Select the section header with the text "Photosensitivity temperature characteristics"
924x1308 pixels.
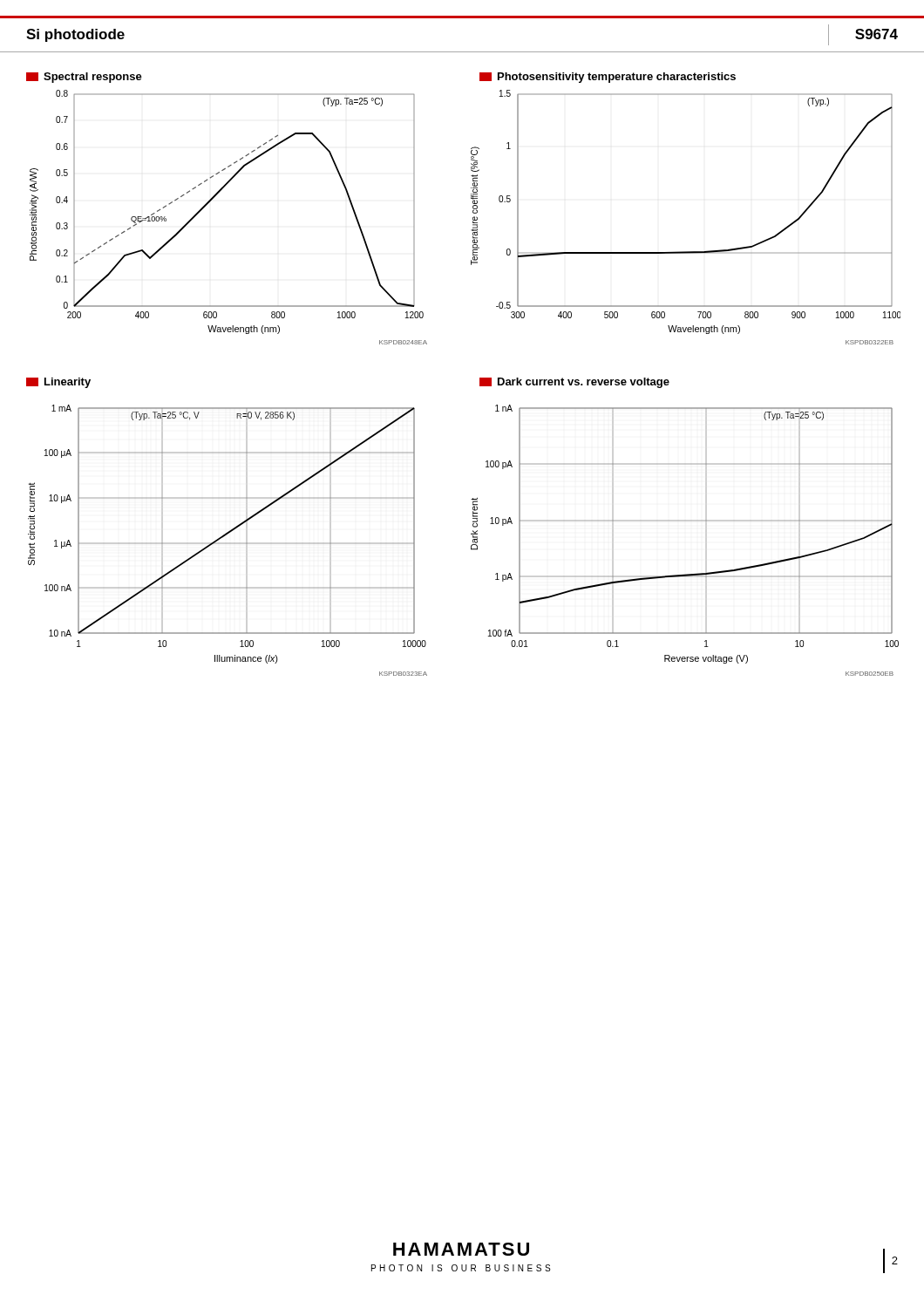608,76
